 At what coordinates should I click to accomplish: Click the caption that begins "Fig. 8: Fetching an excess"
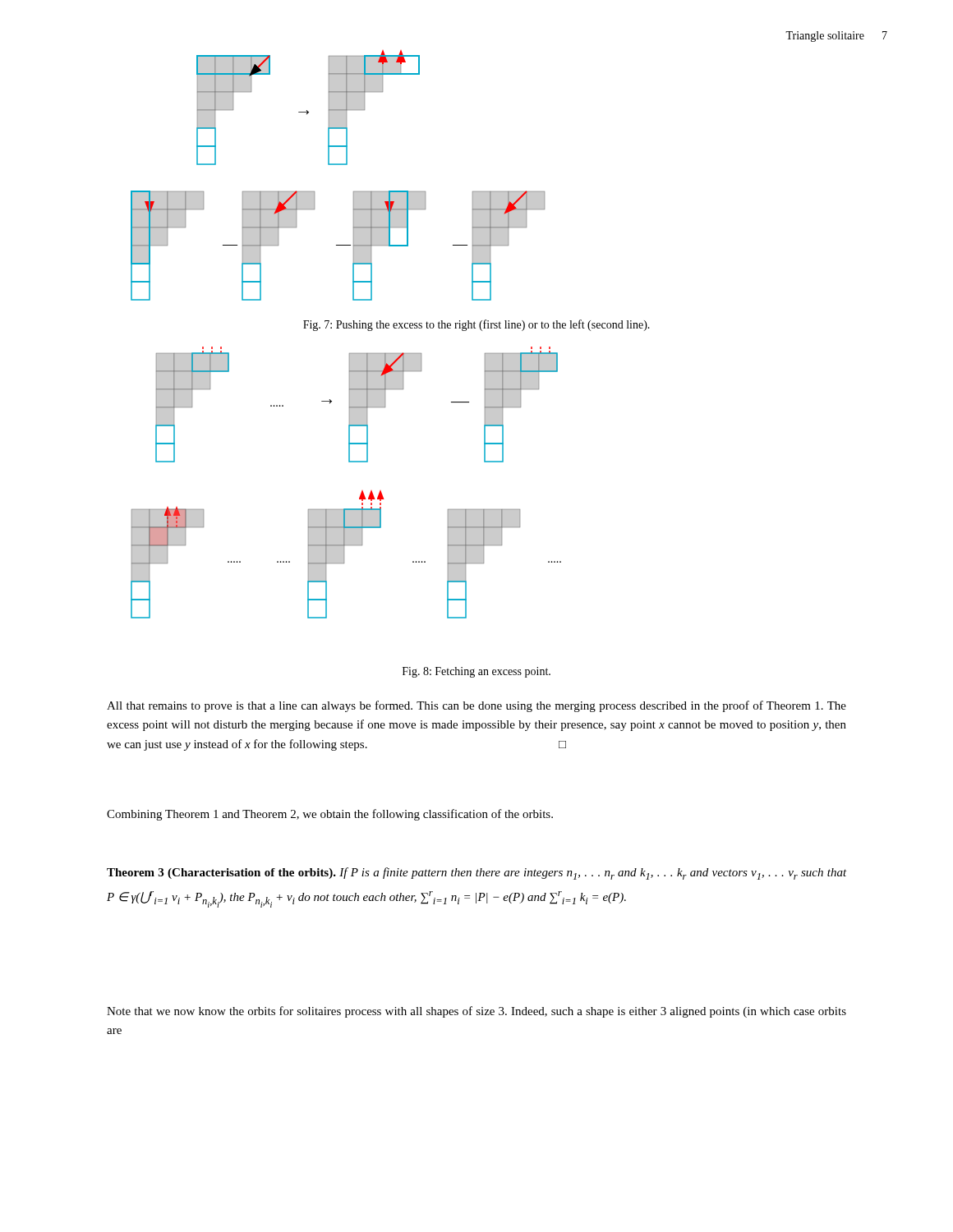click(476, 671)
